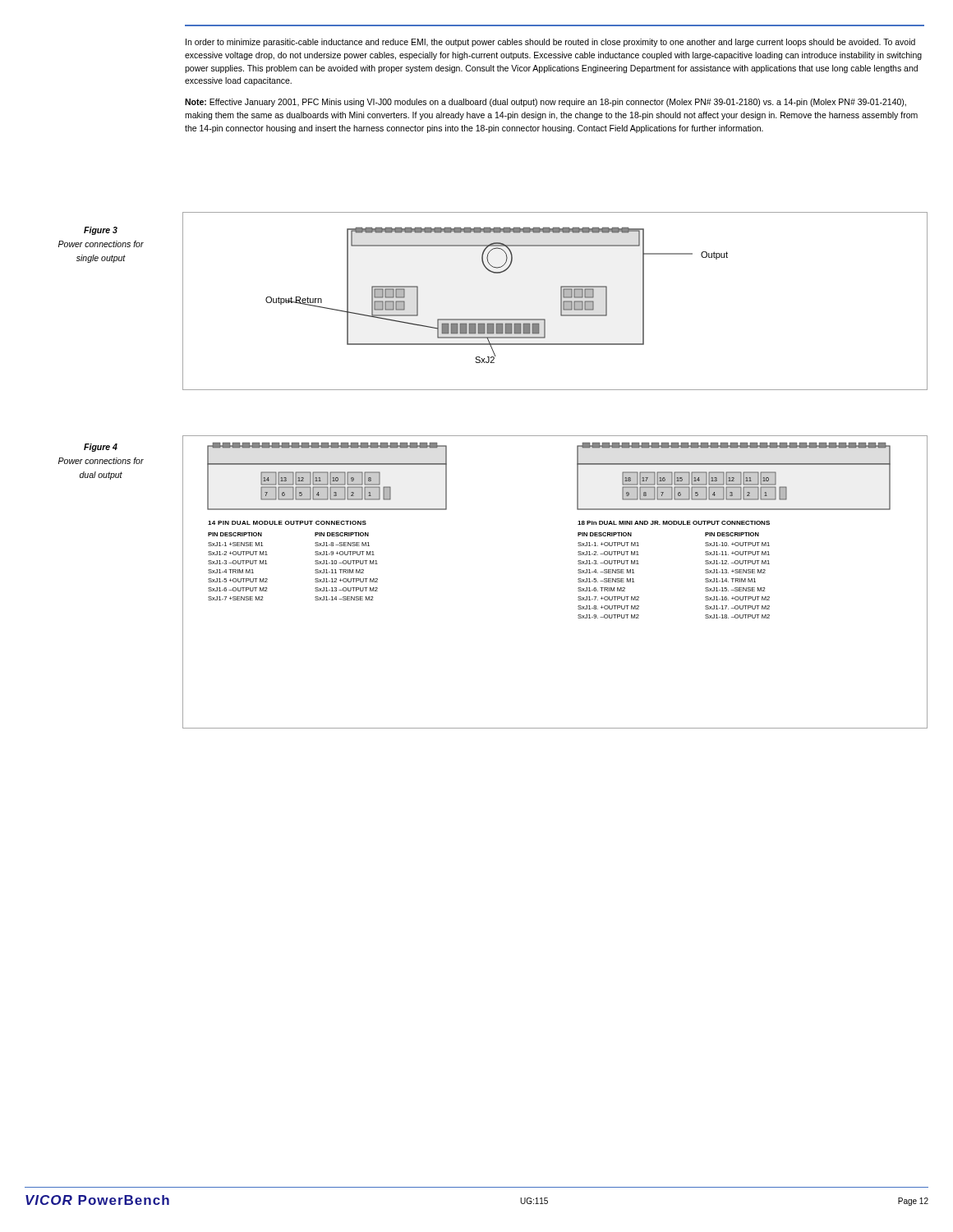
Task: Locate the text block with the text "In order to minimize"
Action: (x=553, y=61)
